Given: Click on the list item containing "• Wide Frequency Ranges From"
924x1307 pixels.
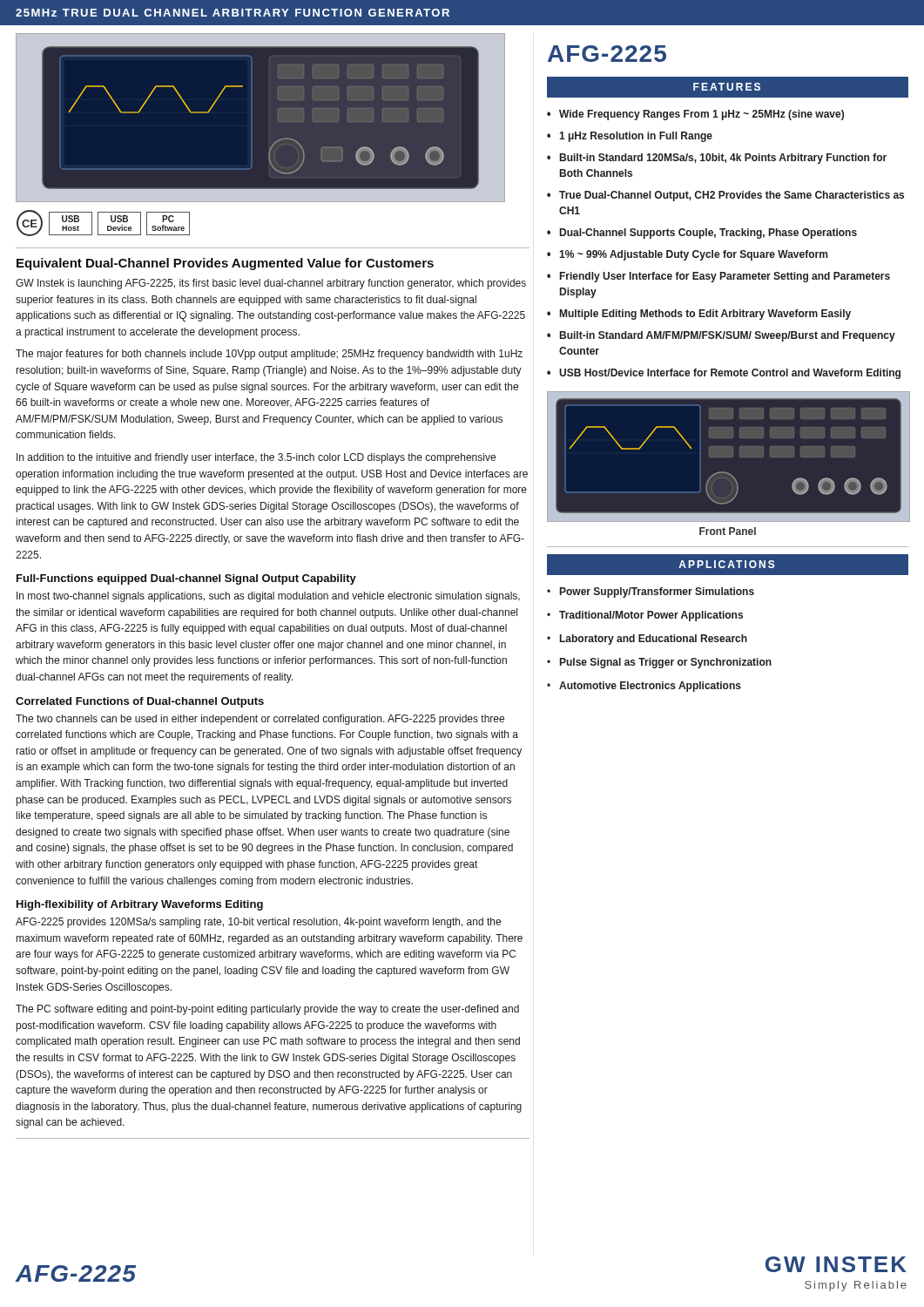Looking at the screenshot, I should 696,114.
